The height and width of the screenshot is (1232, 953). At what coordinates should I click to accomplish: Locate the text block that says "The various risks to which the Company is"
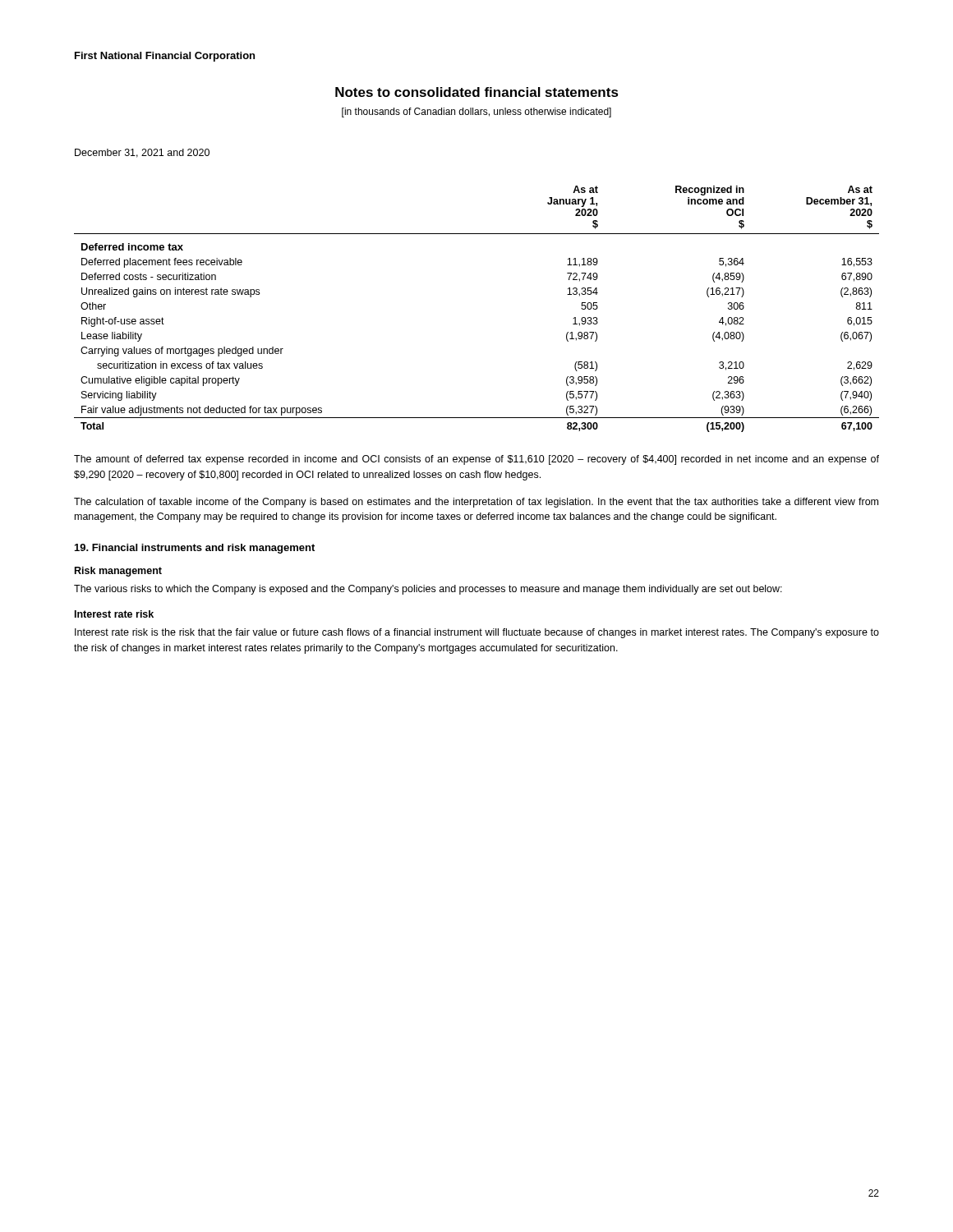(428, 589)
